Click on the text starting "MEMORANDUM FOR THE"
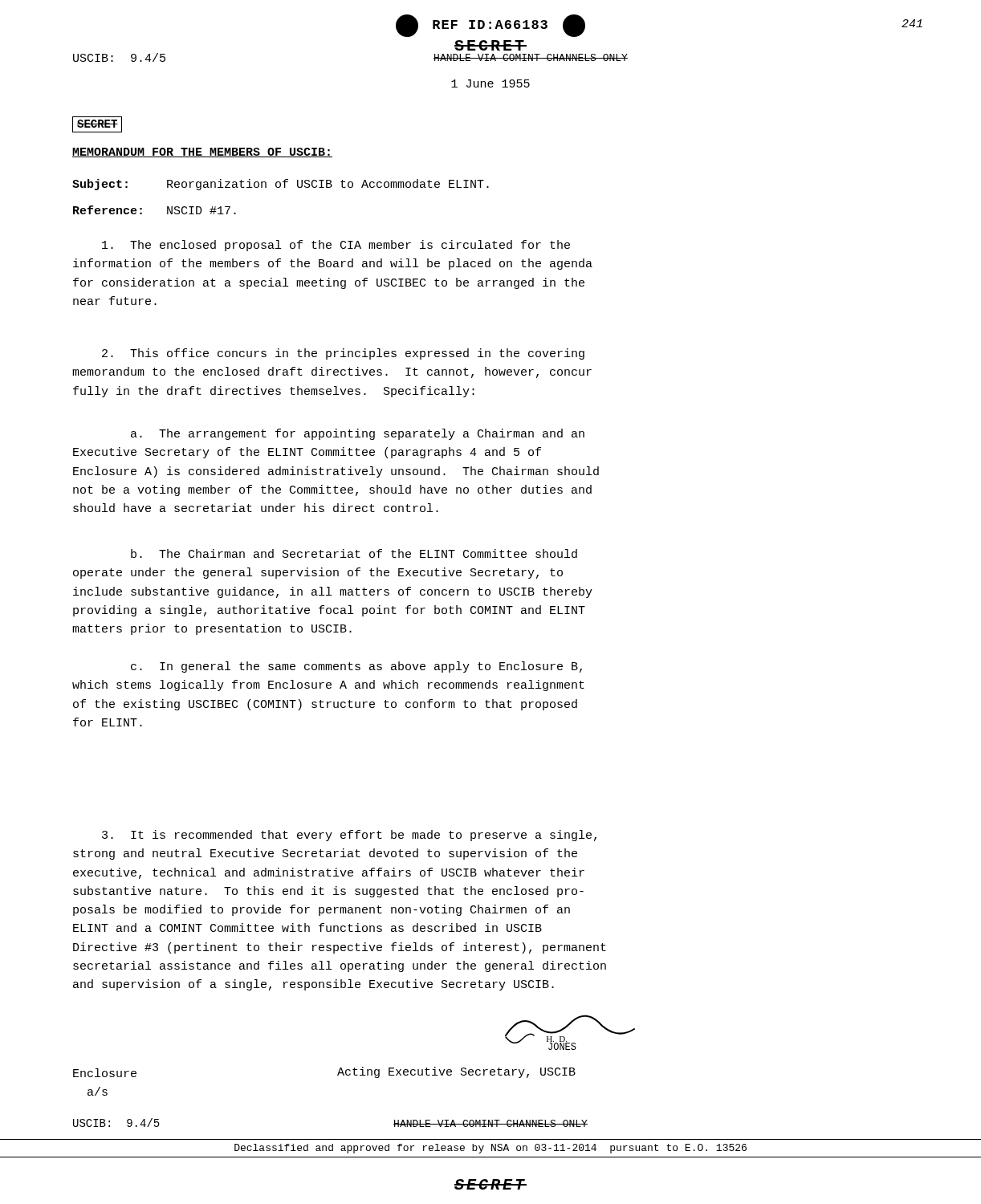The height and width of the screenshot is (1204, 981). point(202,153)
